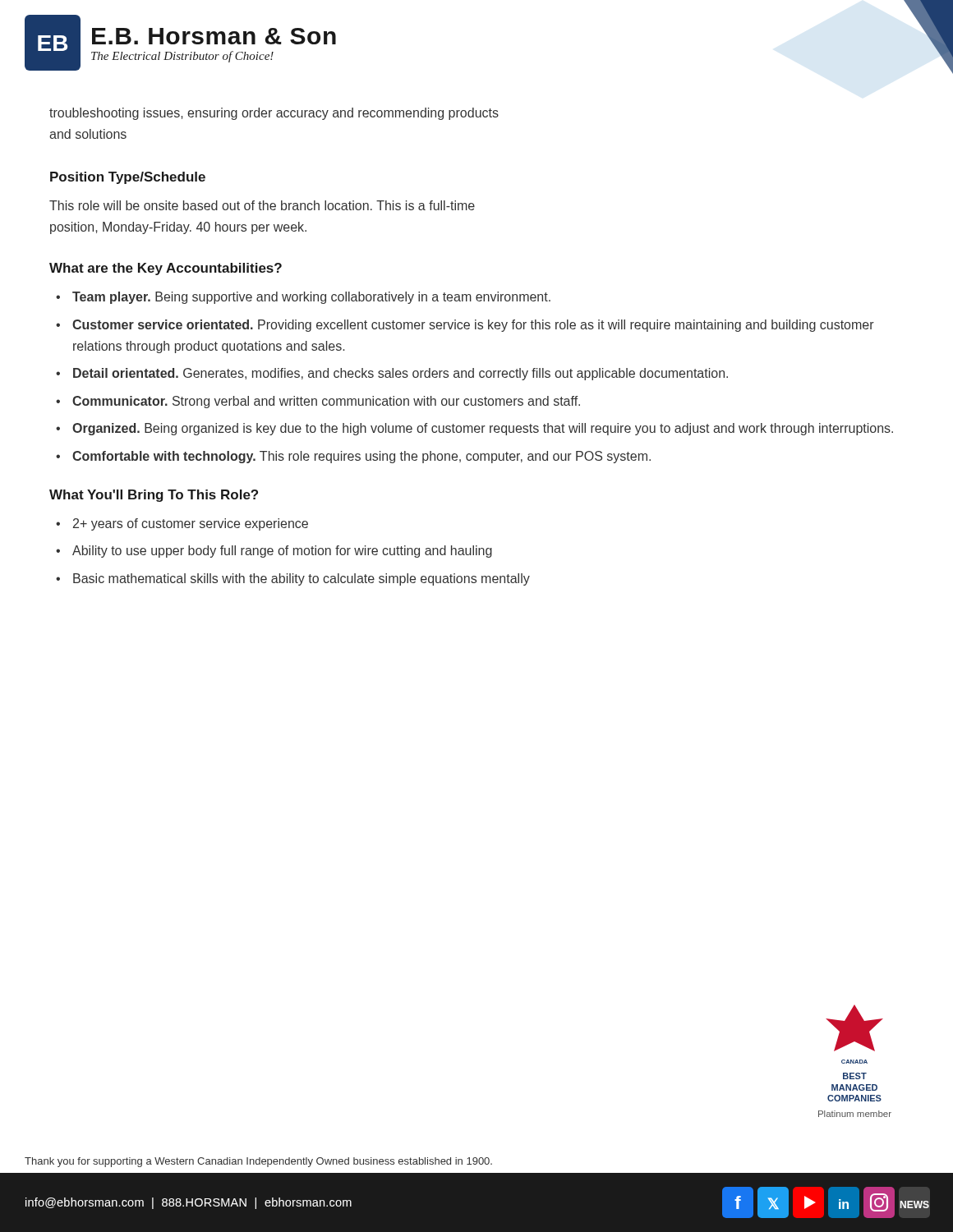Find the region starting "• Comfortable with technology. This role requires"

(x=354, y=456)
